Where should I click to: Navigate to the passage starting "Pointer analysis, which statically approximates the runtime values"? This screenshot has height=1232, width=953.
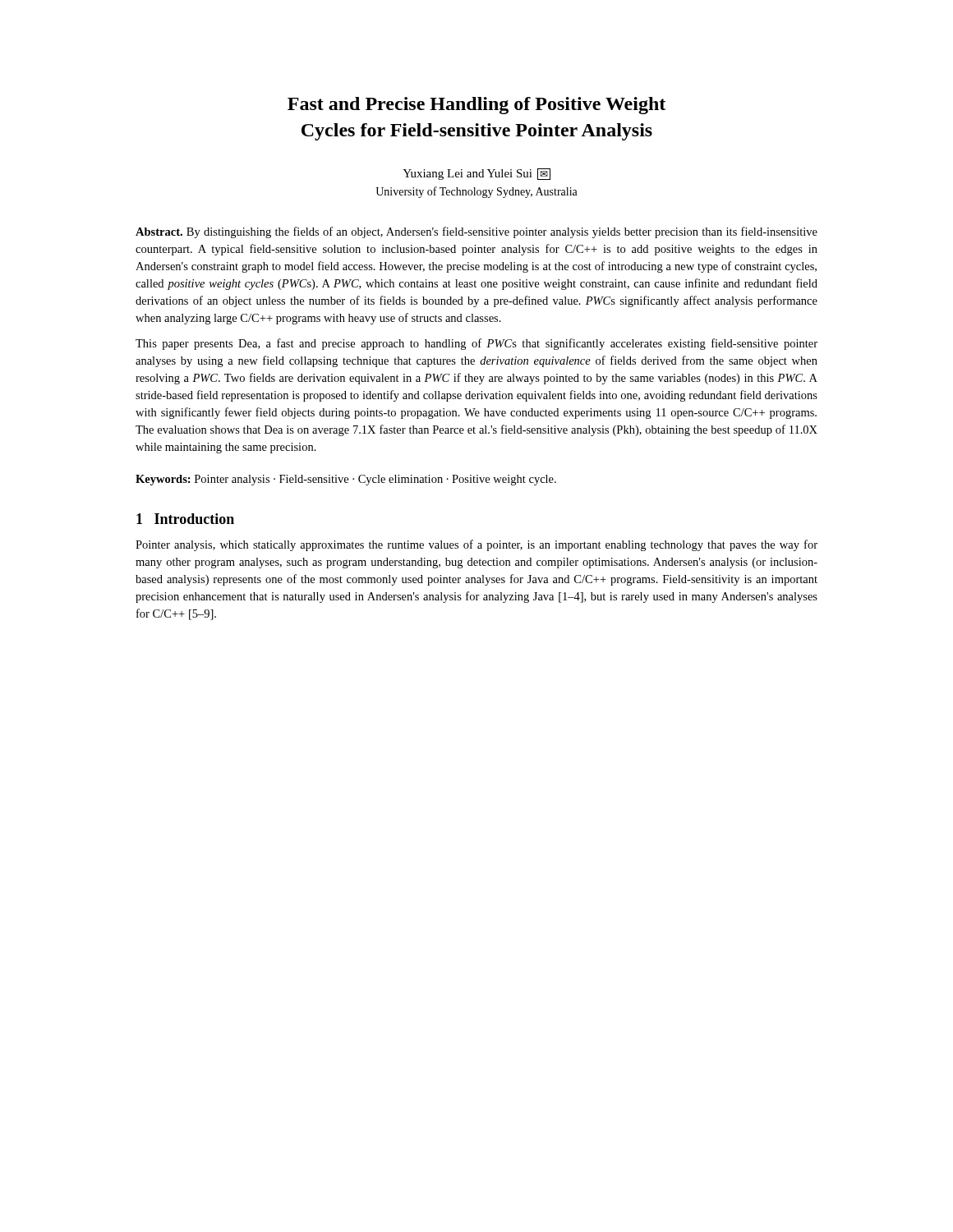pos(476,579)
